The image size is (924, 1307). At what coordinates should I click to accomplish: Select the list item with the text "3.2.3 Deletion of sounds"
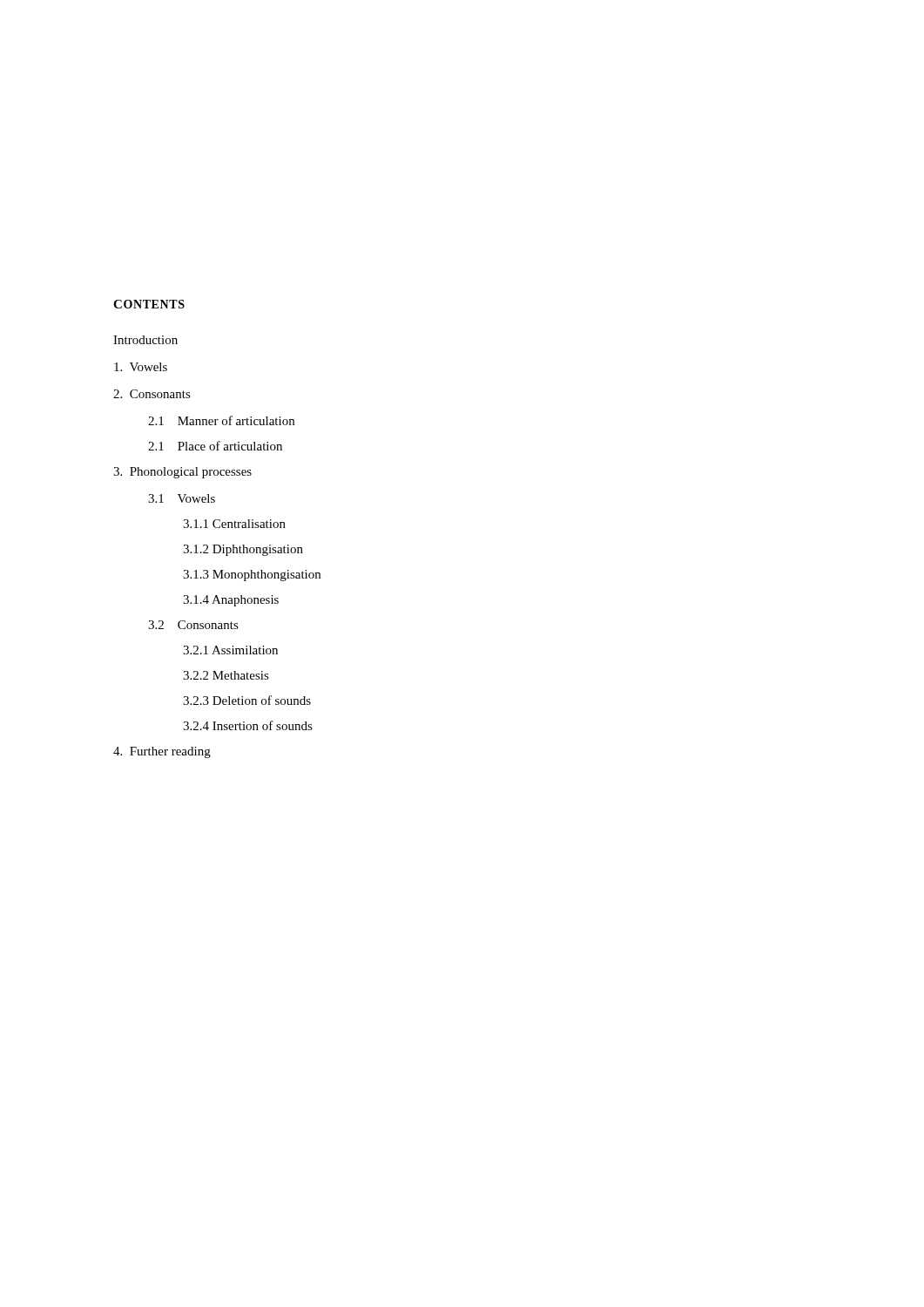247,701
